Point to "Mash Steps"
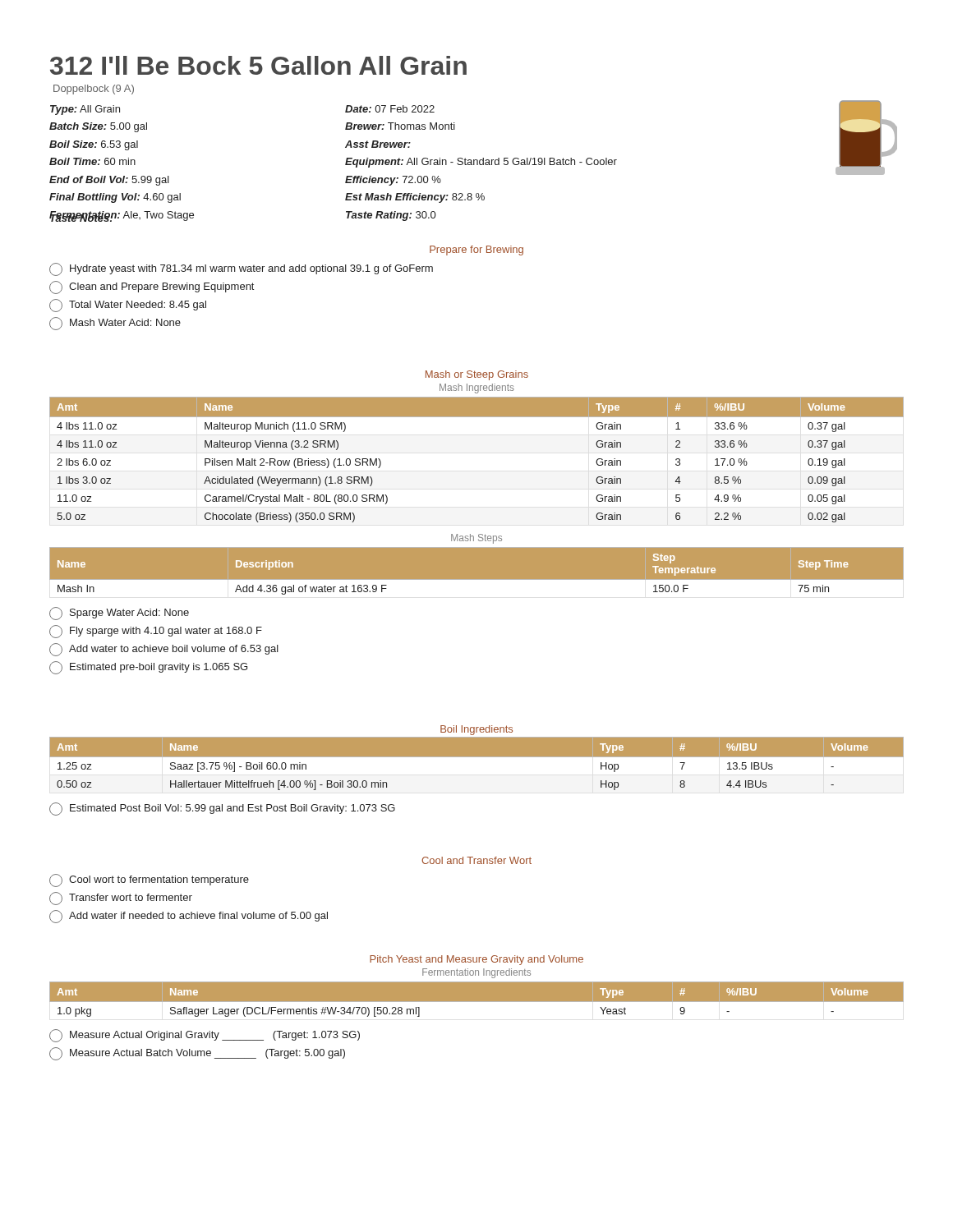The image size is (953, 1232). point(476,538)
